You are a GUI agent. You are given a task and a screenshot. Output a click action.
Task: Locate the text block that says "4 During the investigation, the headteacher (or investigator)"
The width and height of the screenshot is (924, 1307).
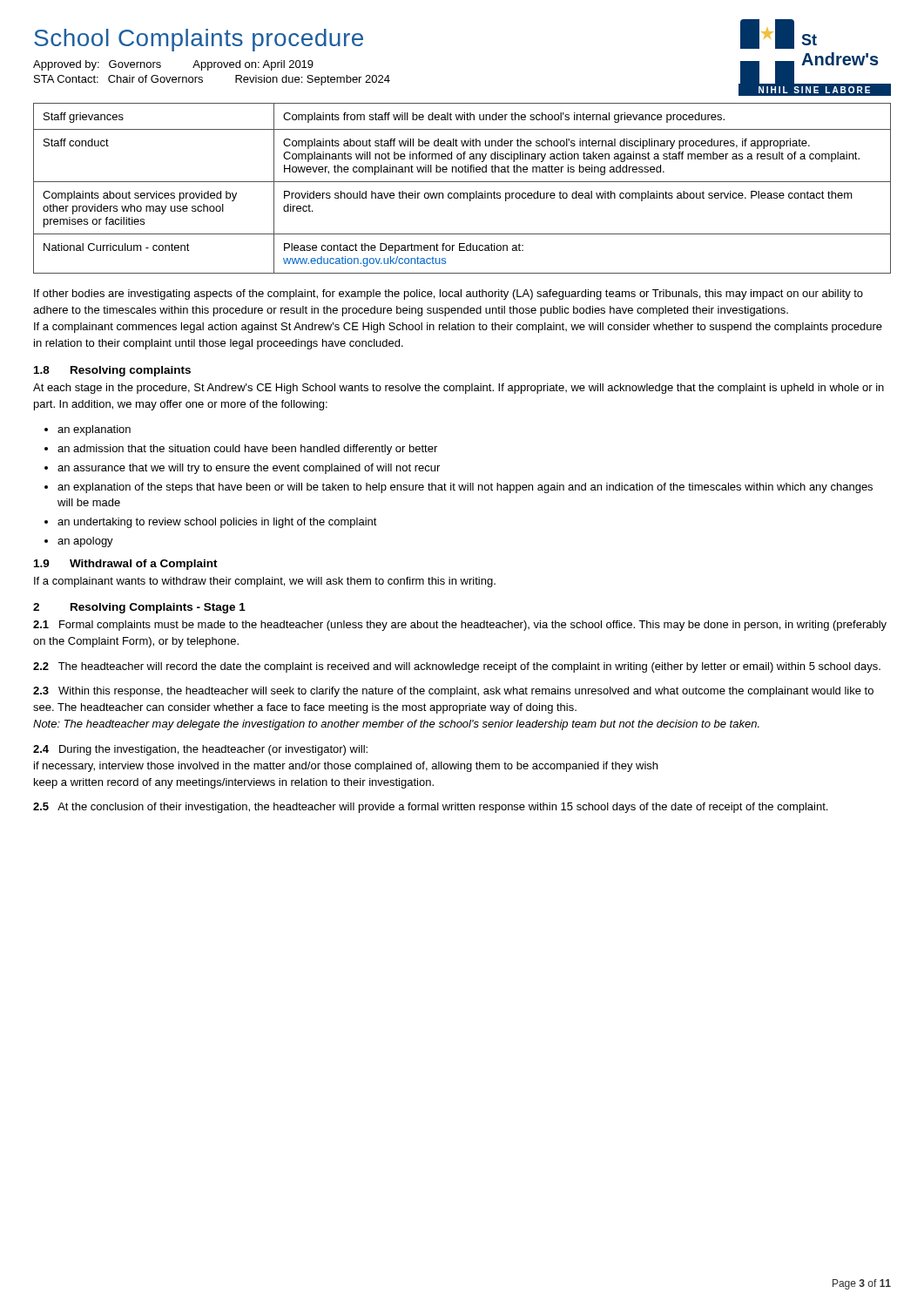tap(346, 765)
